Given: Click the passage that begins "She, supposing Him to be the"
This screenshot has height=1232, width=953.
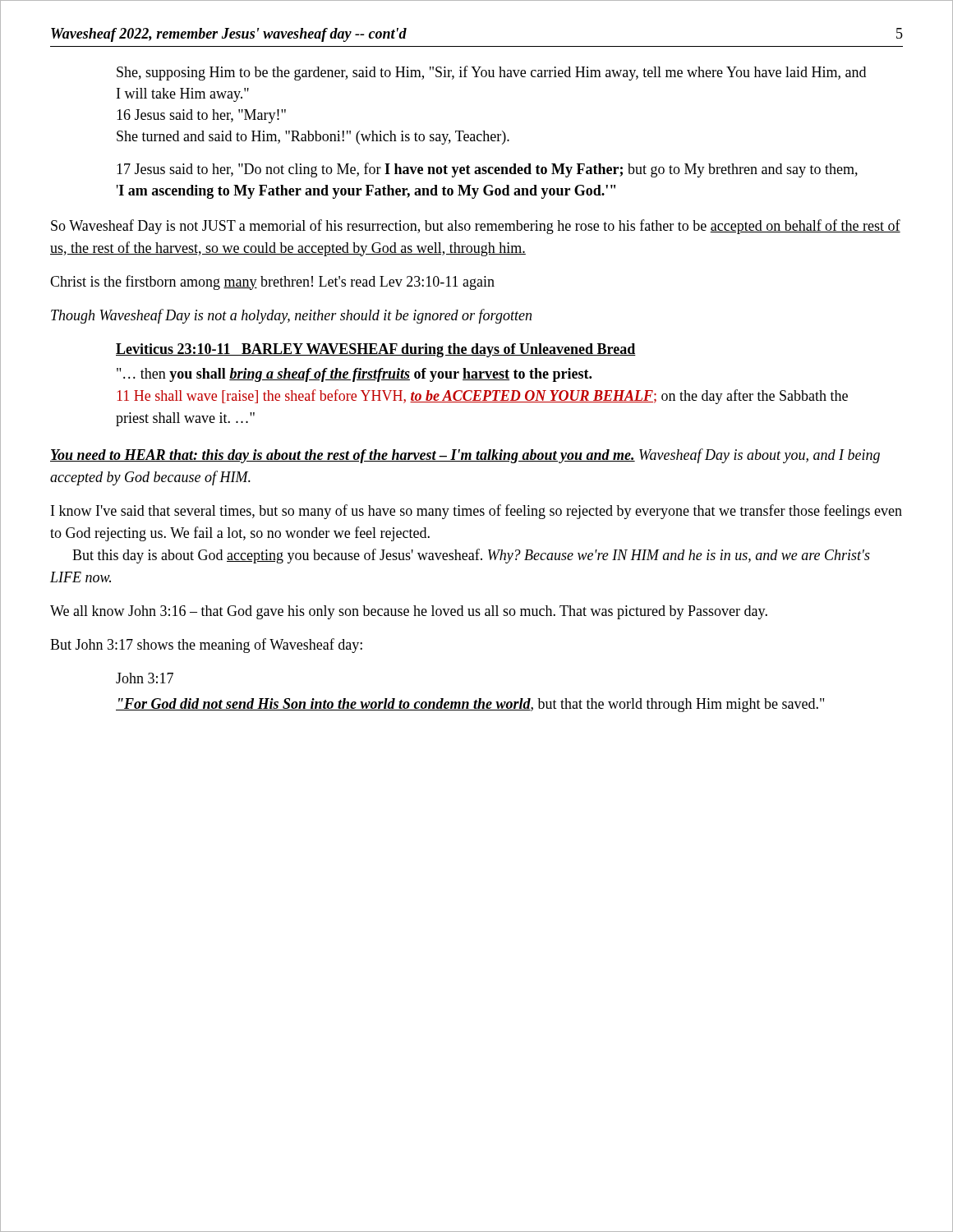Looking at the screenshot, I should coord(491,73).
